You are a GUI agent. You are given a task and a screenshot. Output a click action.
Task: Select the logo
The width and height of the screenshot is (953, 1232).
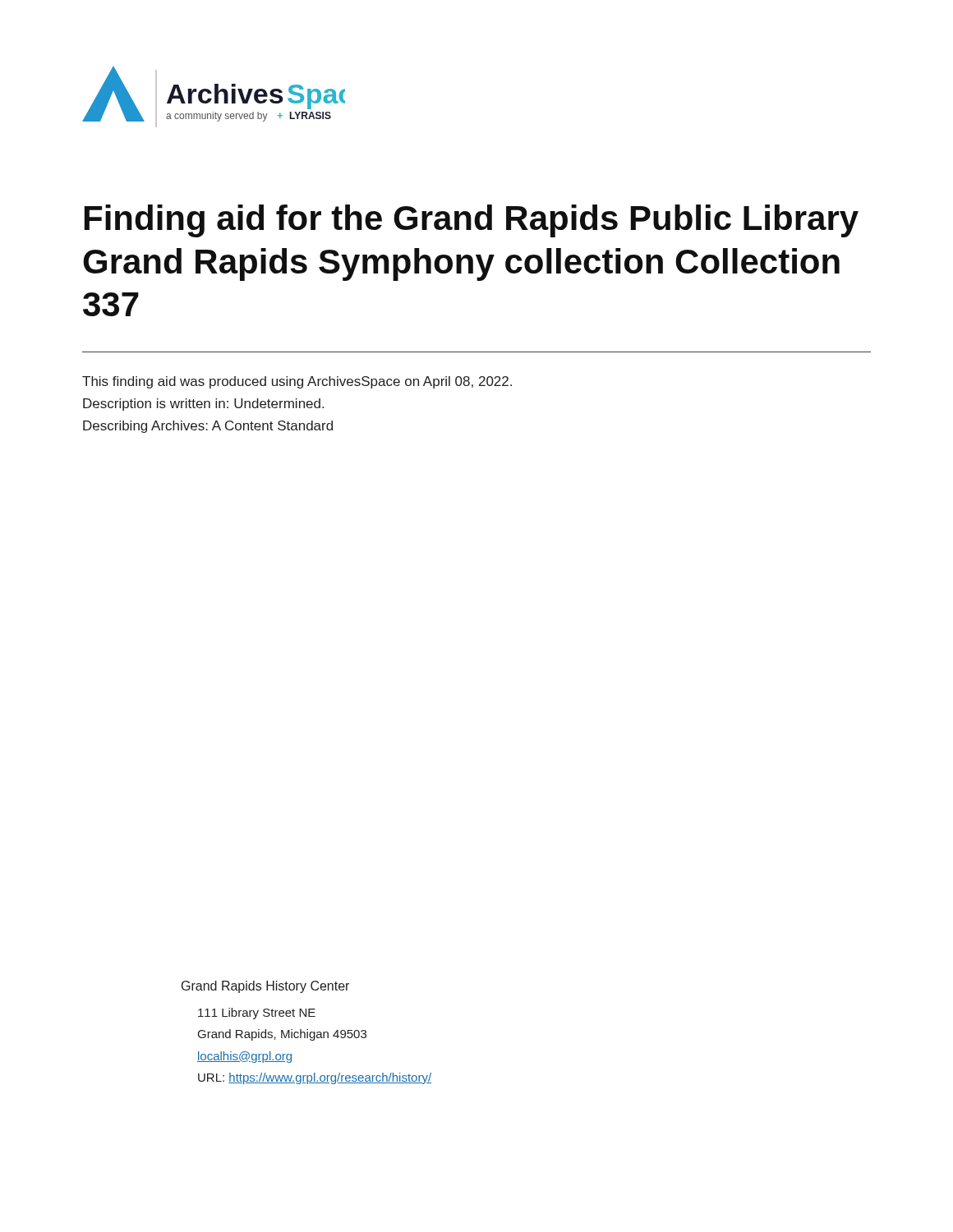tap(476, 99)
